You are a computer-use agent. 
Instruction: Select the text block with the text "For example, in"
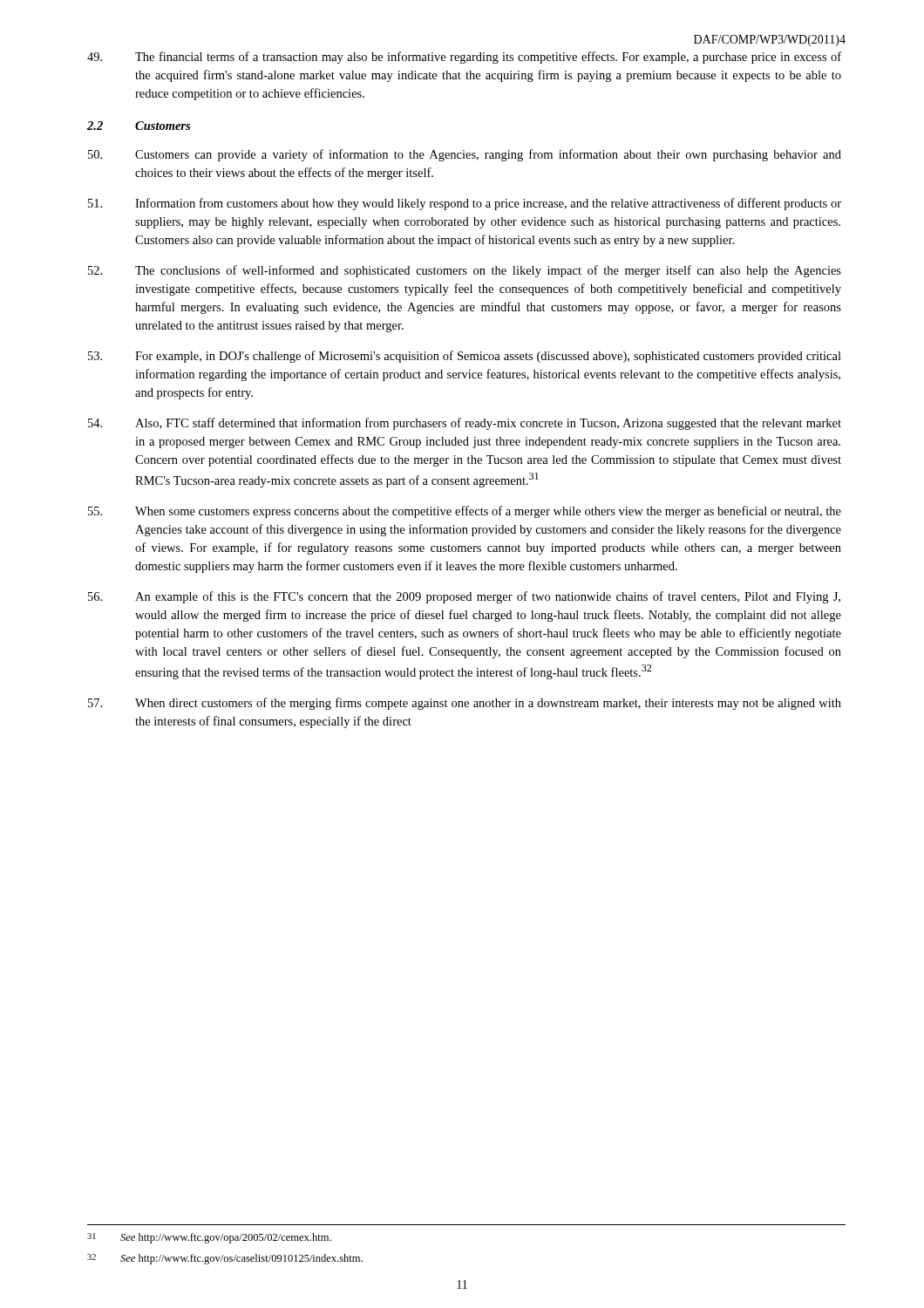coord(466,375)
